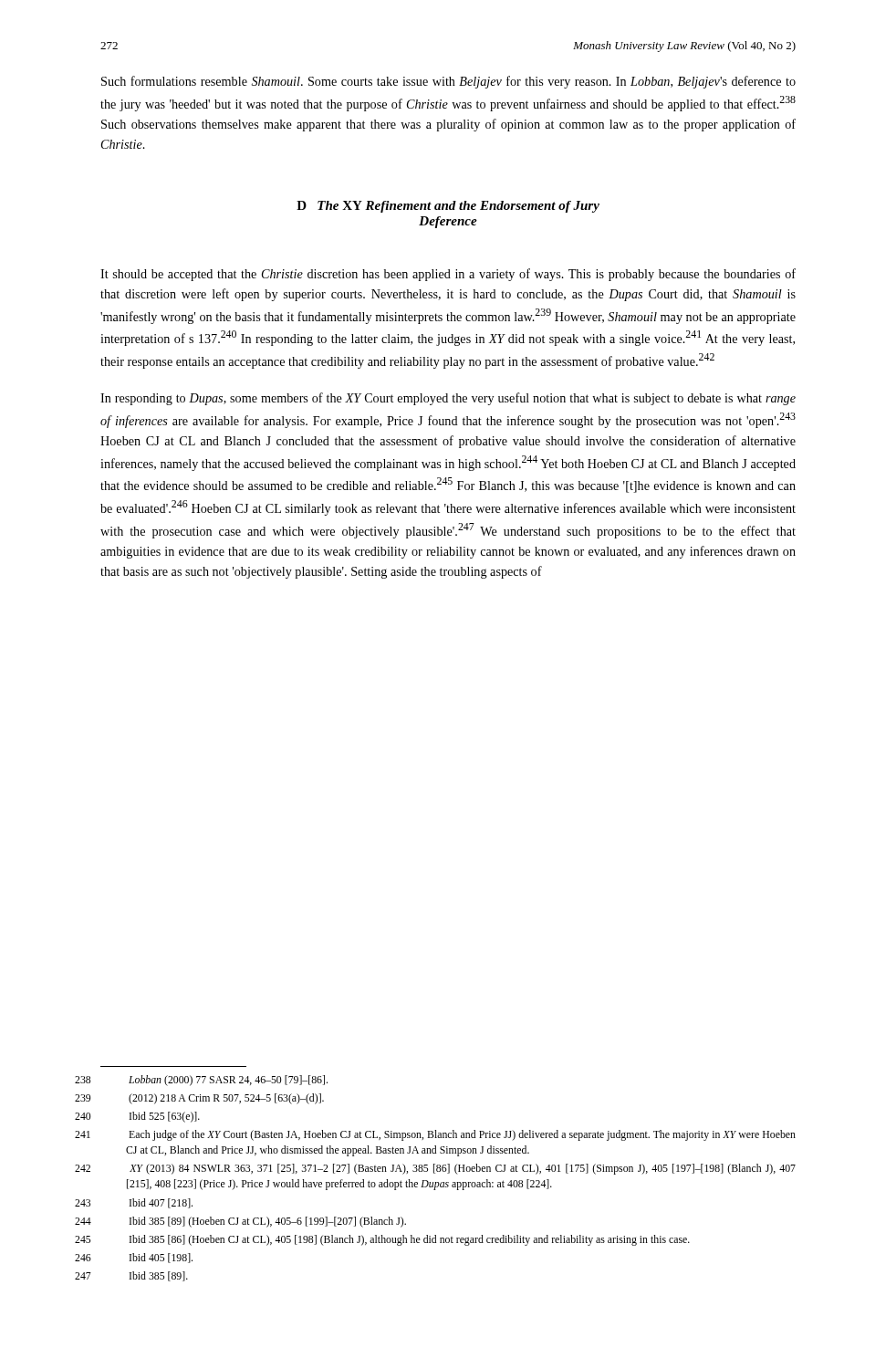Point to the block starting "238 Lobban (2000) 77 SASR 24,"

[x=214, y=1080]
